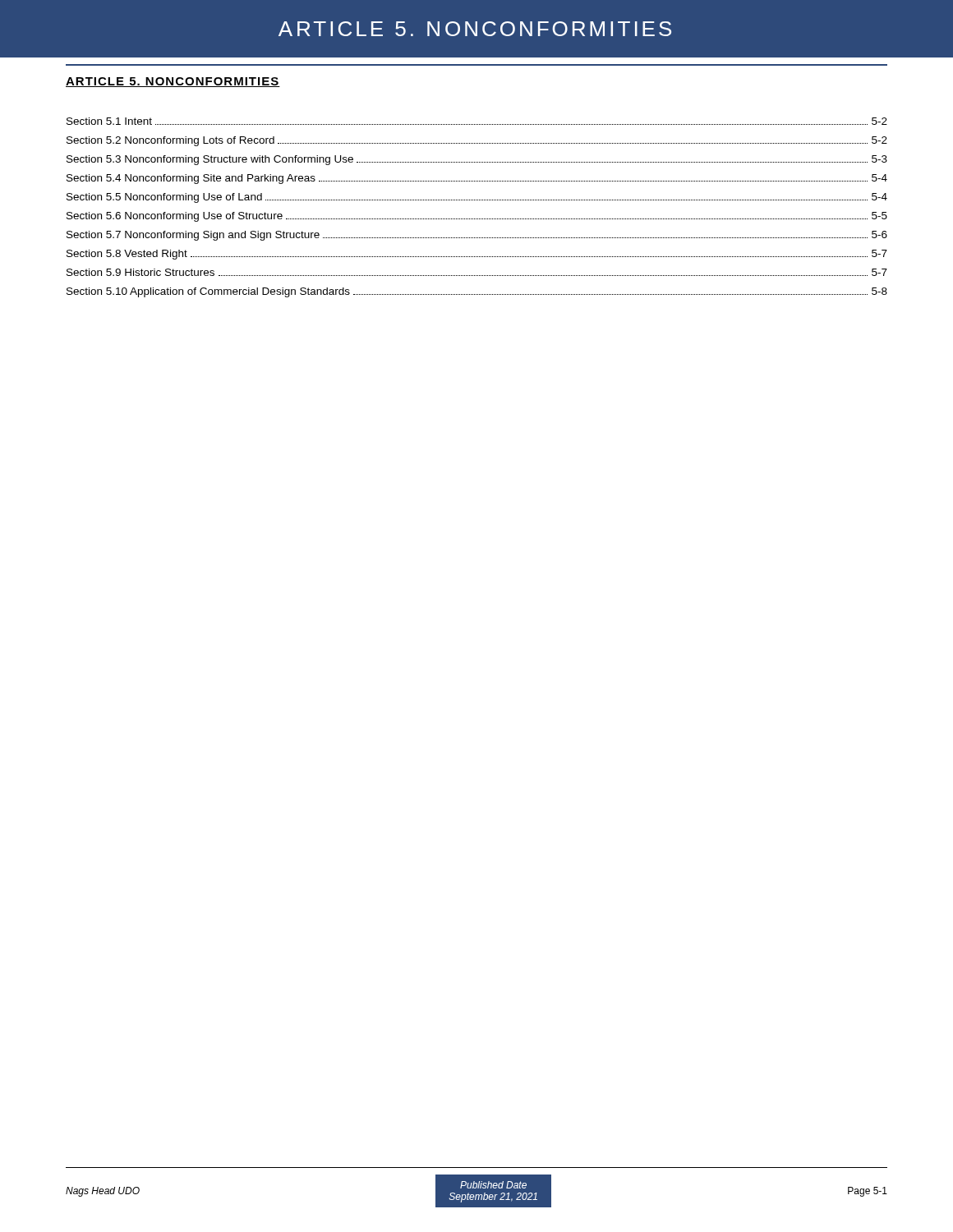Viewport: 953px width, 1232px height.
Task: Find "Section 5.2 Nonconforming Lots of Record 5-2" on this page
Action: coord(476,140)
